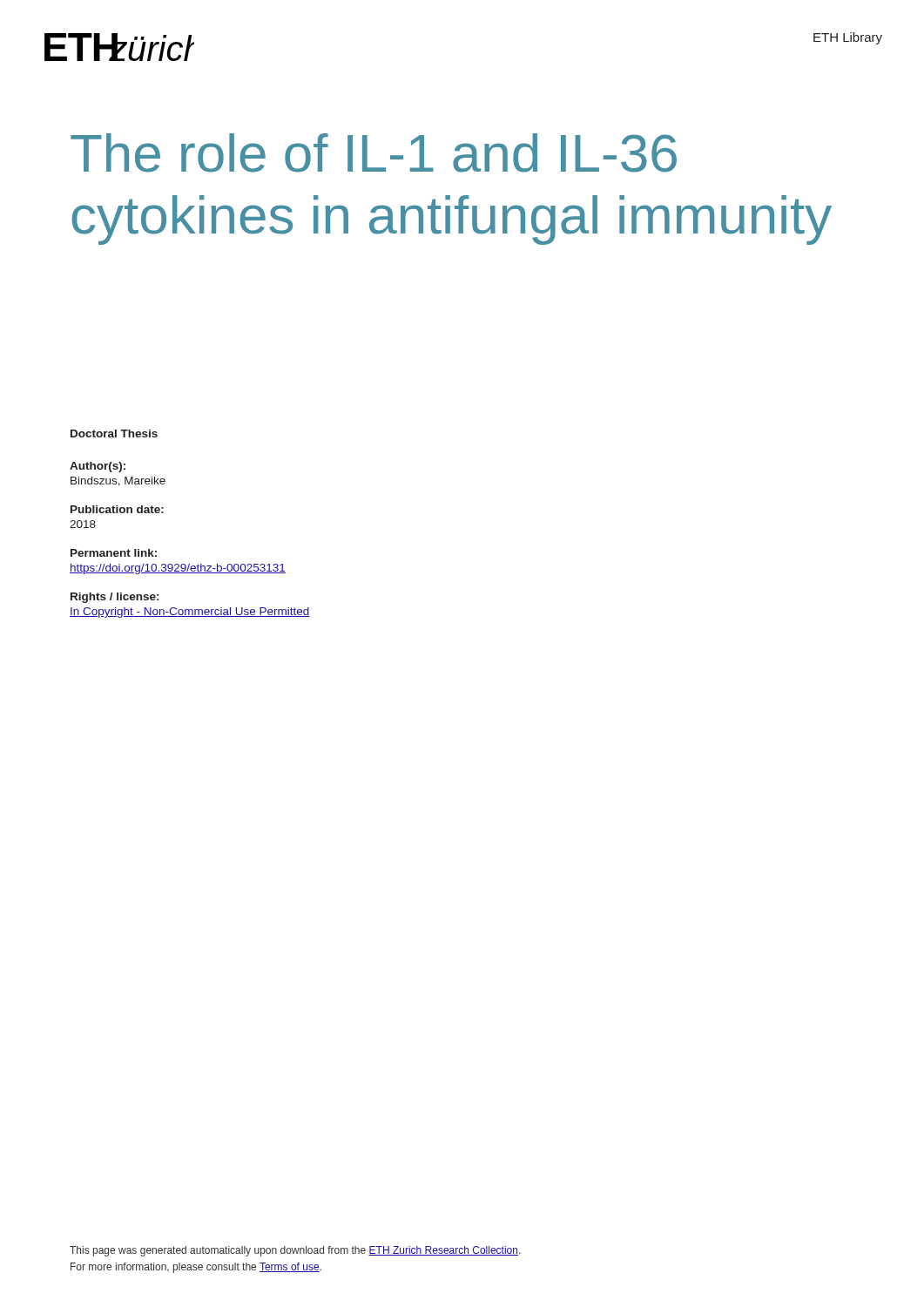Select the text with the text "Doctoral Thesis"
Image resolution: width=924 pixels, height=1307 pixels.
point(114,433)
